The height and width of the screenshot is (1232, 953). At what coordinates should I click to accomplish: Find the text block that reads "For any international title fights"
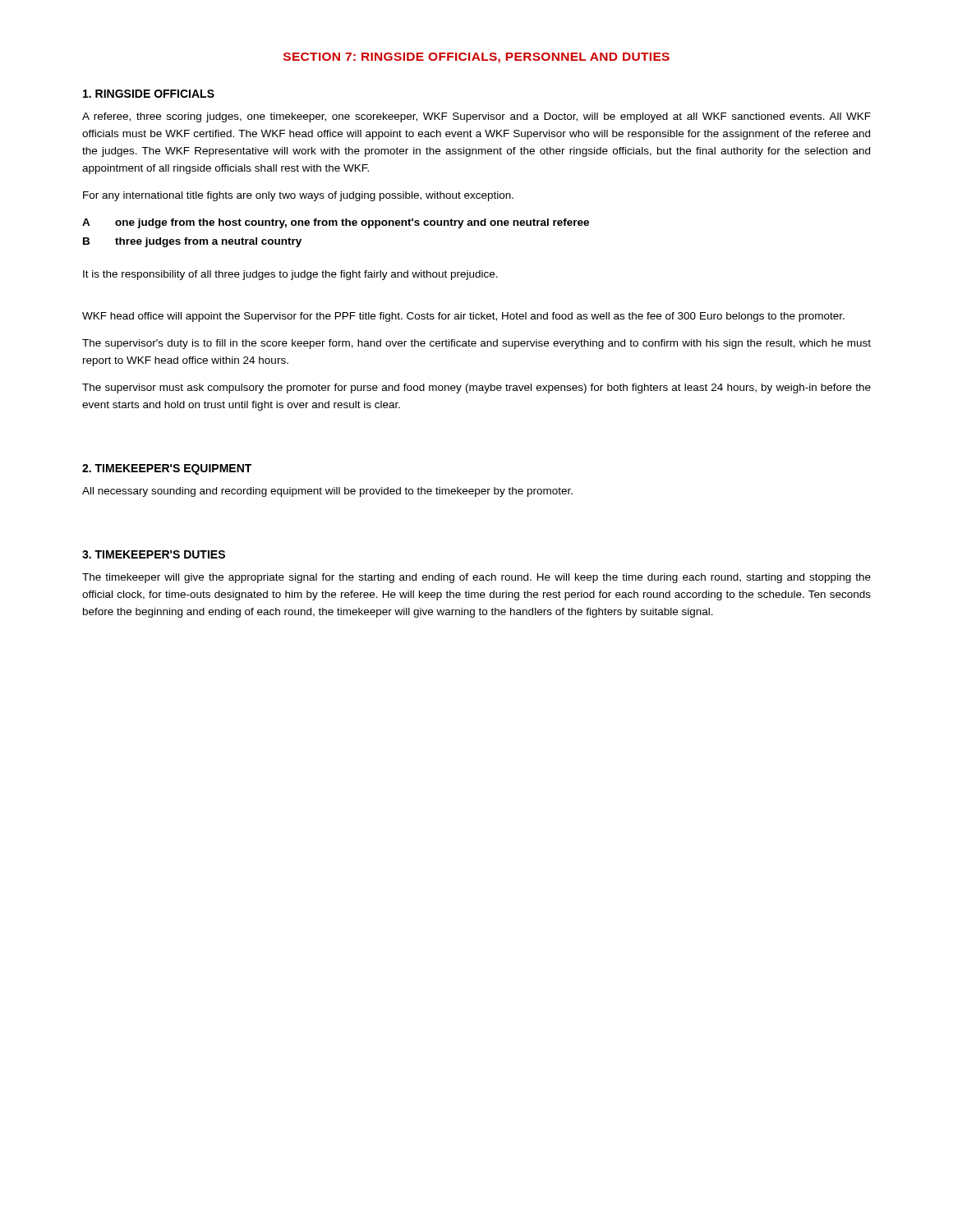[298, 195]
